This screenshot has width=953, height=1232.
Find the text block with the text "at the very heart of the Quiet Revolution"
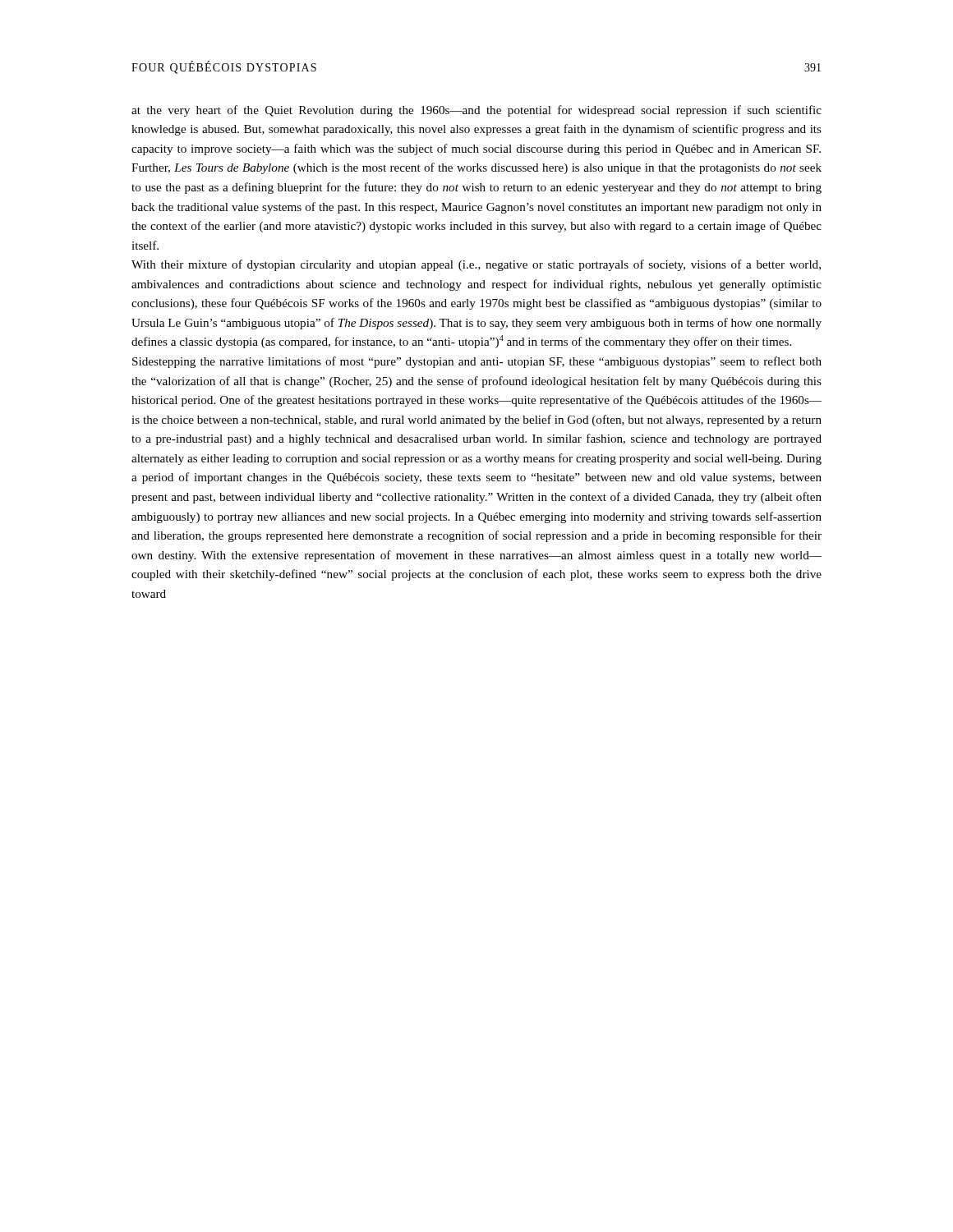pos(476,352)
